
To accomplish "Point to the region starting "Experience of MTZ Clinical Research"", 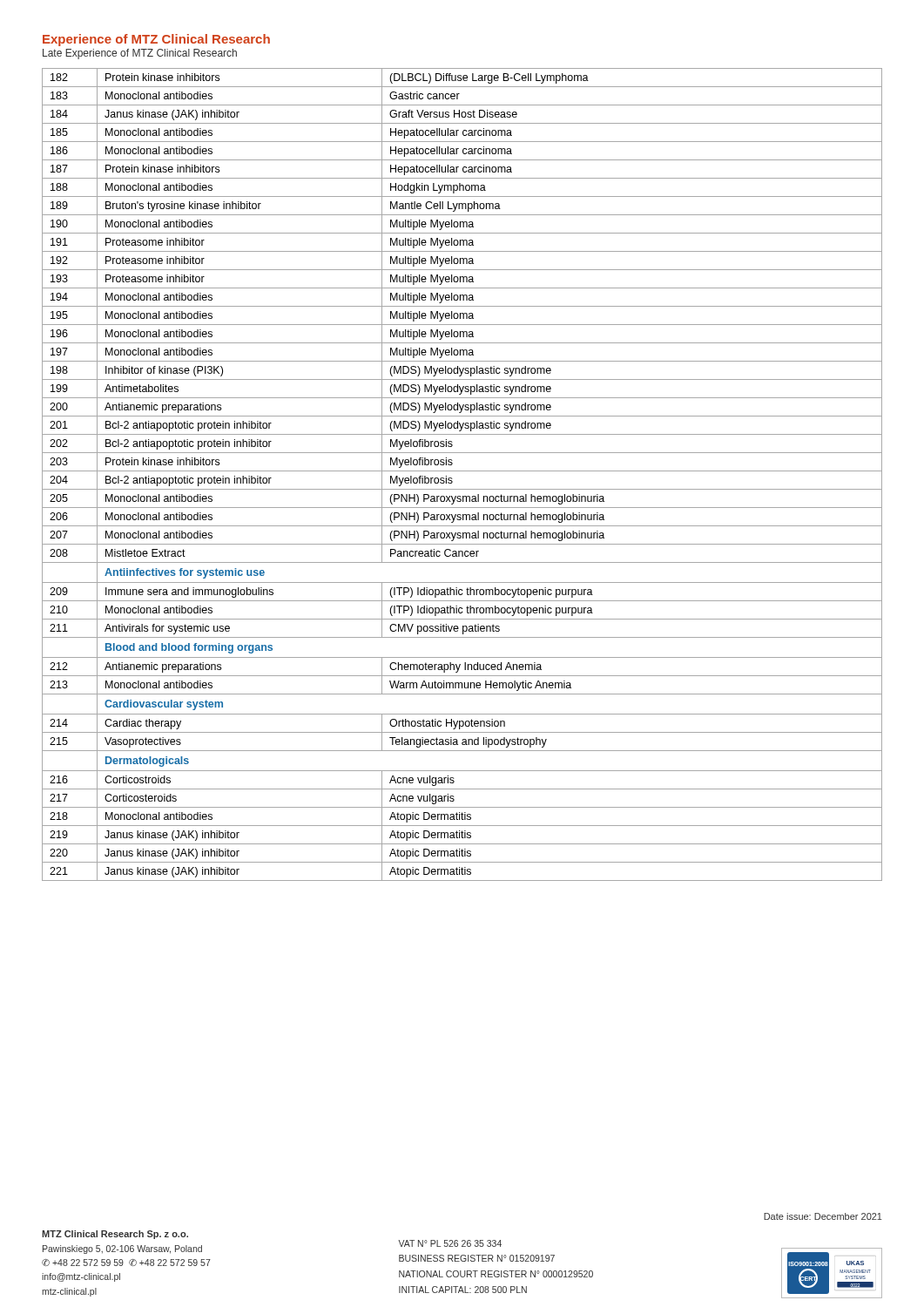I will click(156, 39).
